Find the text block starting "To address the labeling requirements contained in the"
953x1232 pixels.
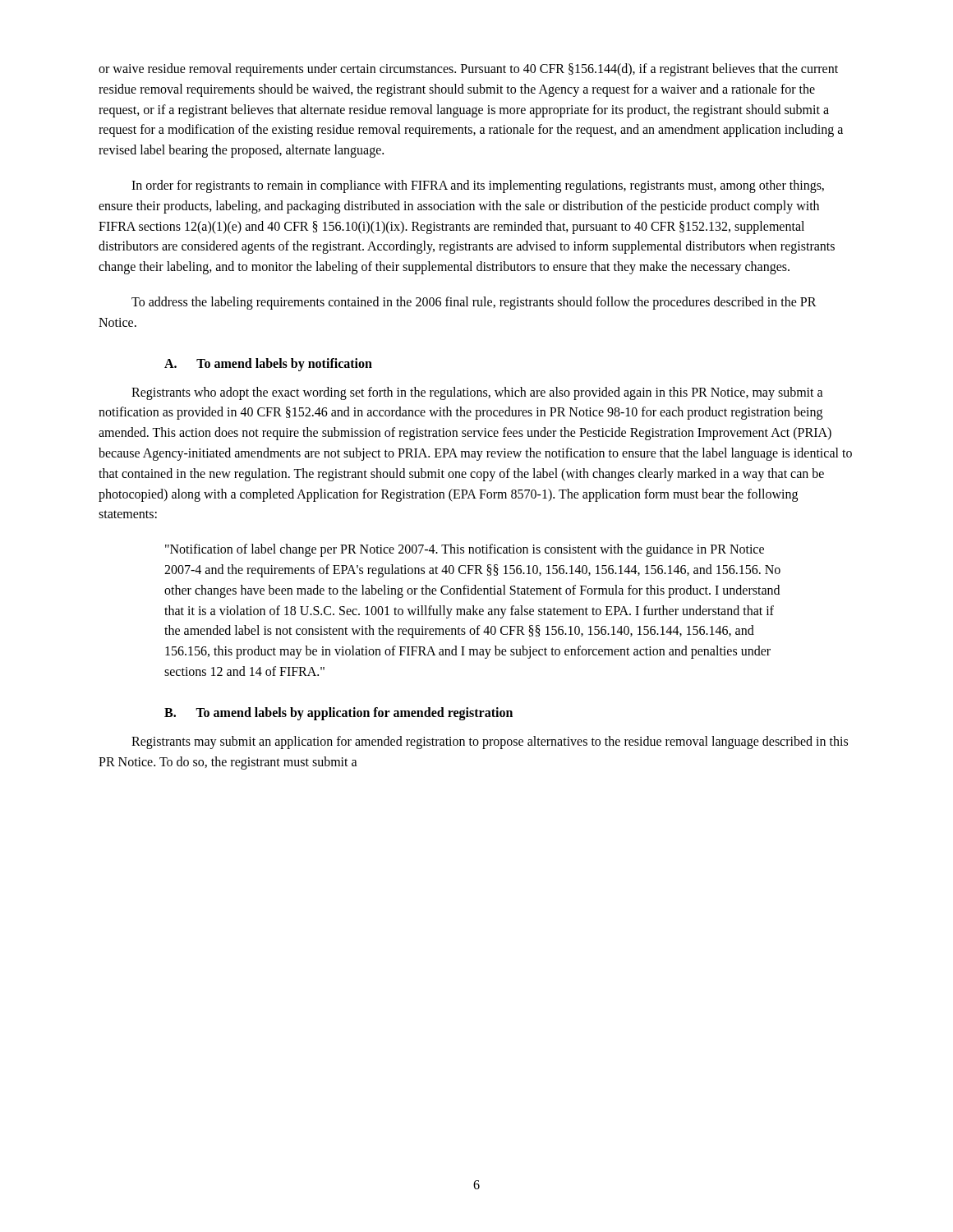point(457,312)
